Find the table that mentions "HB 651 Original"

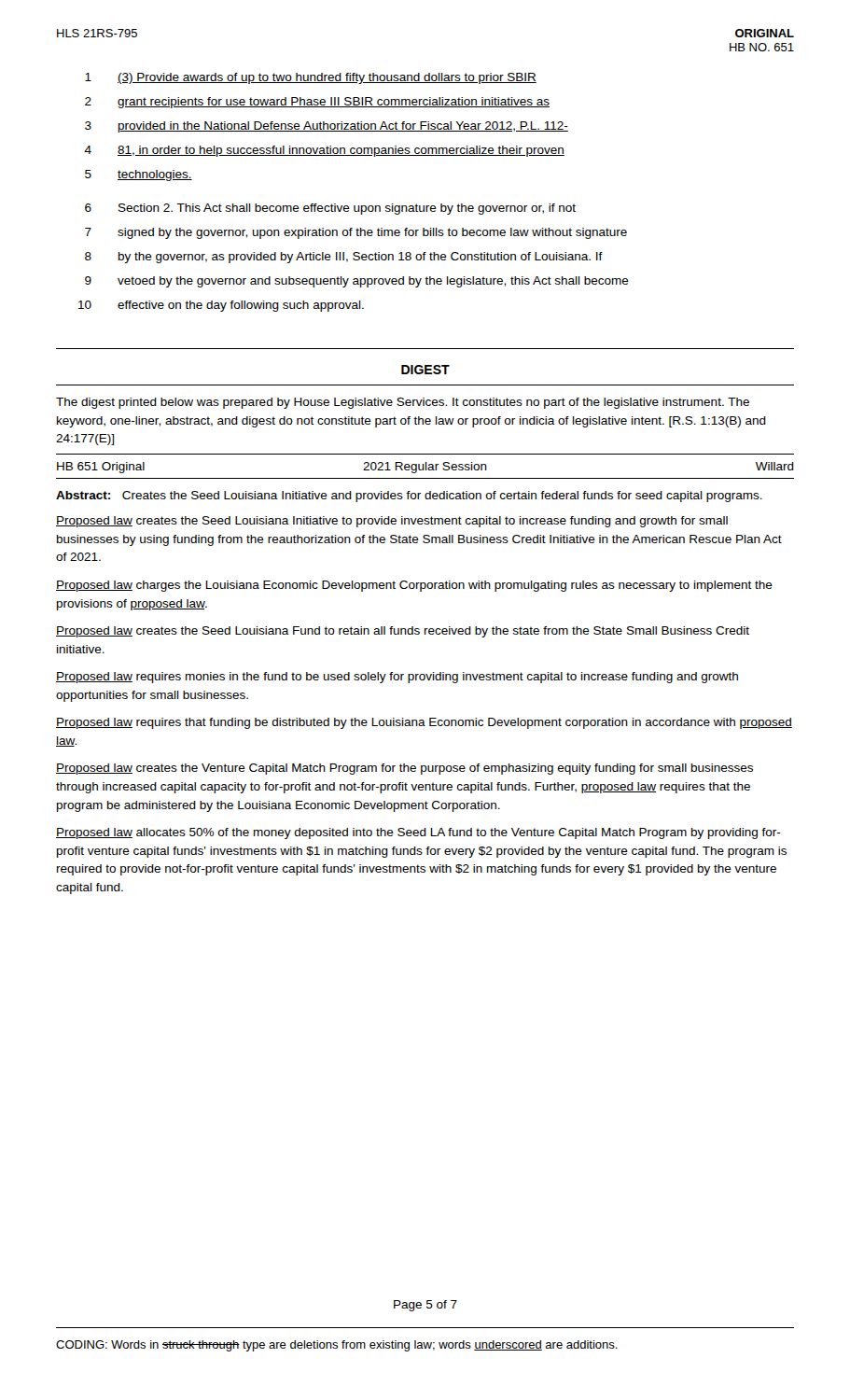coord(425,466)
